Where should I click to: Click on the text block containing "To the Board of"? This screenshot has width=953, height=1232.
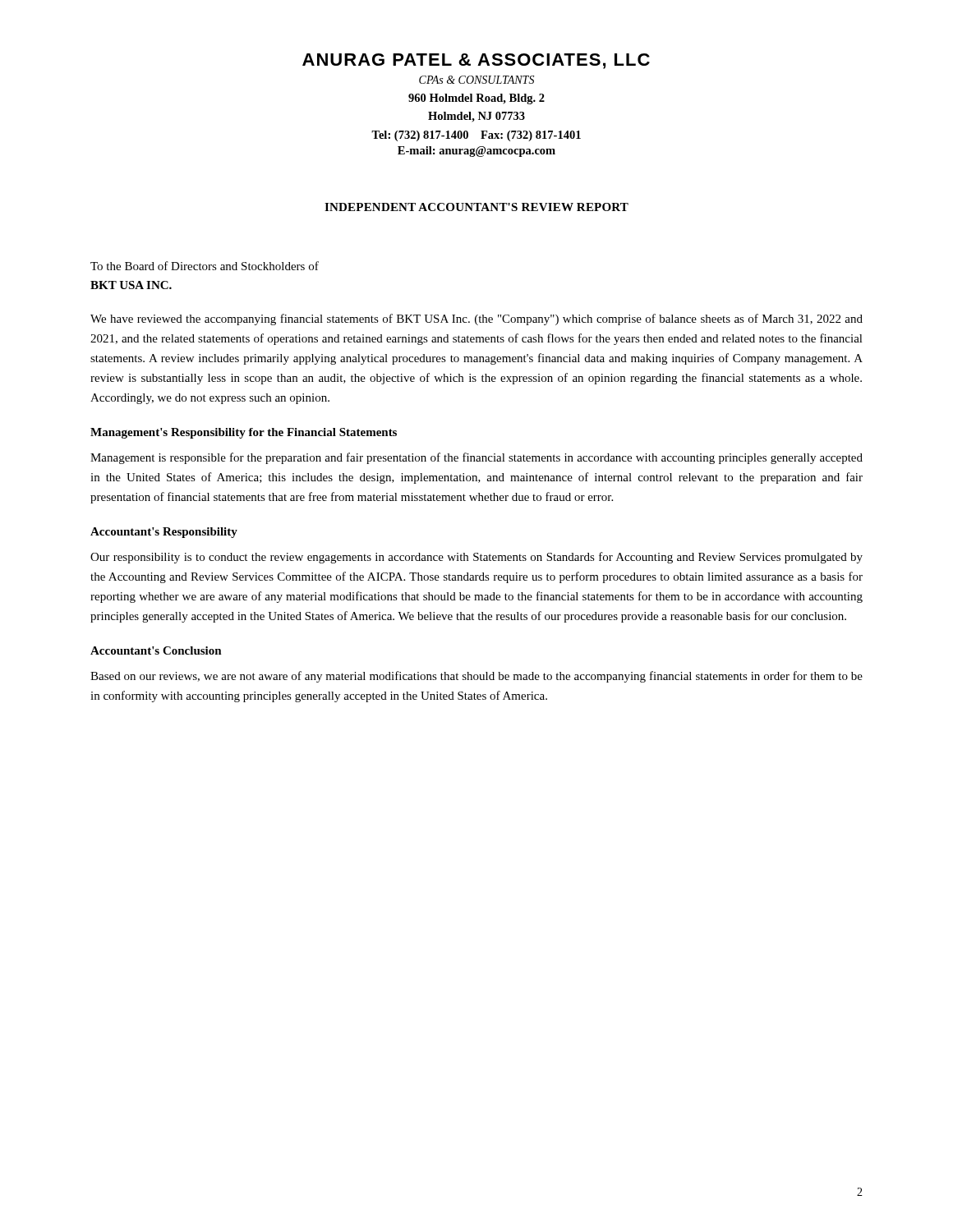point(204,276)
